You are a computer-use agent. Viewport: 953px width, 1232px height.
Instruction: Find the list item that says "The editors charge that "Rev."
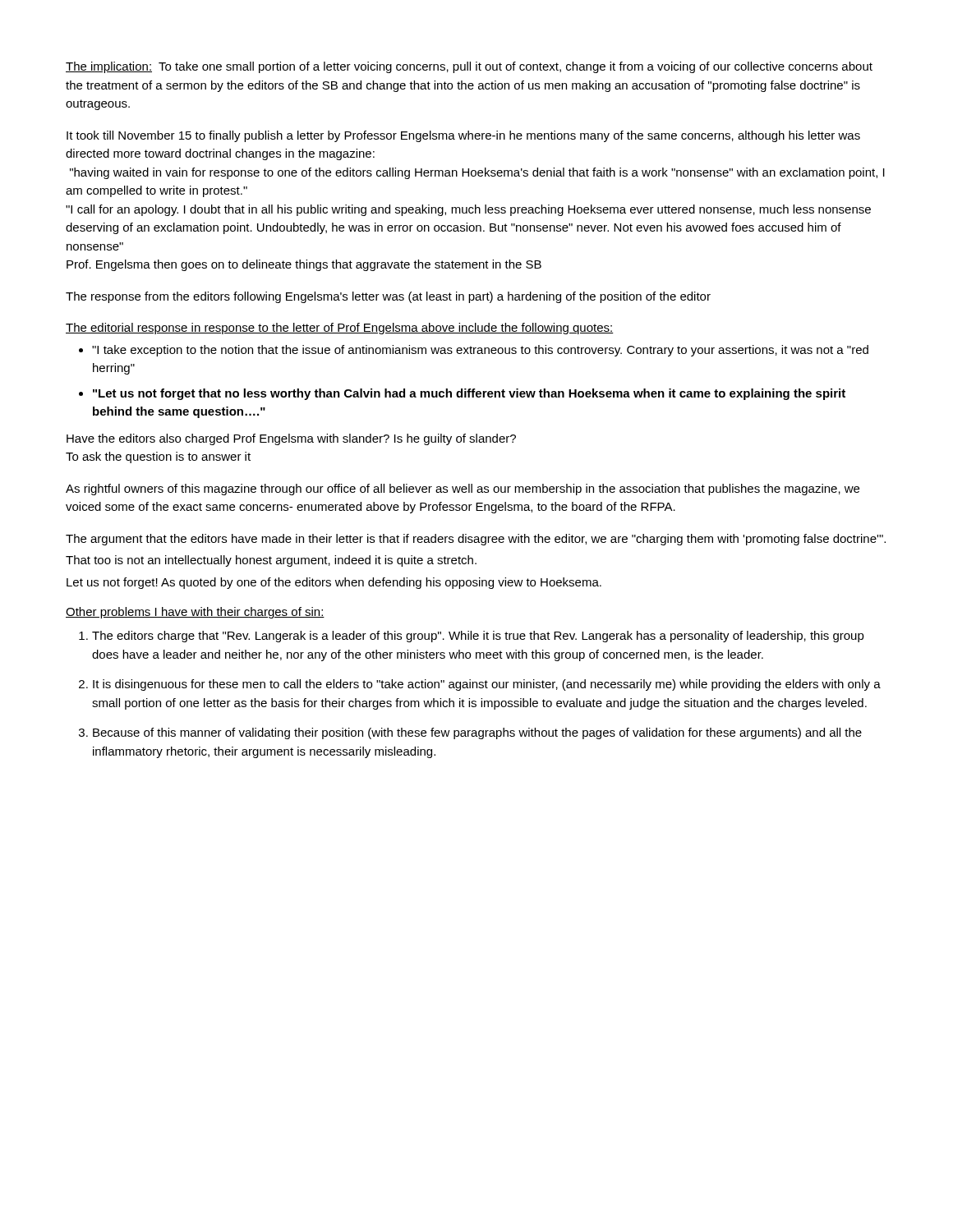pos(478,645)
